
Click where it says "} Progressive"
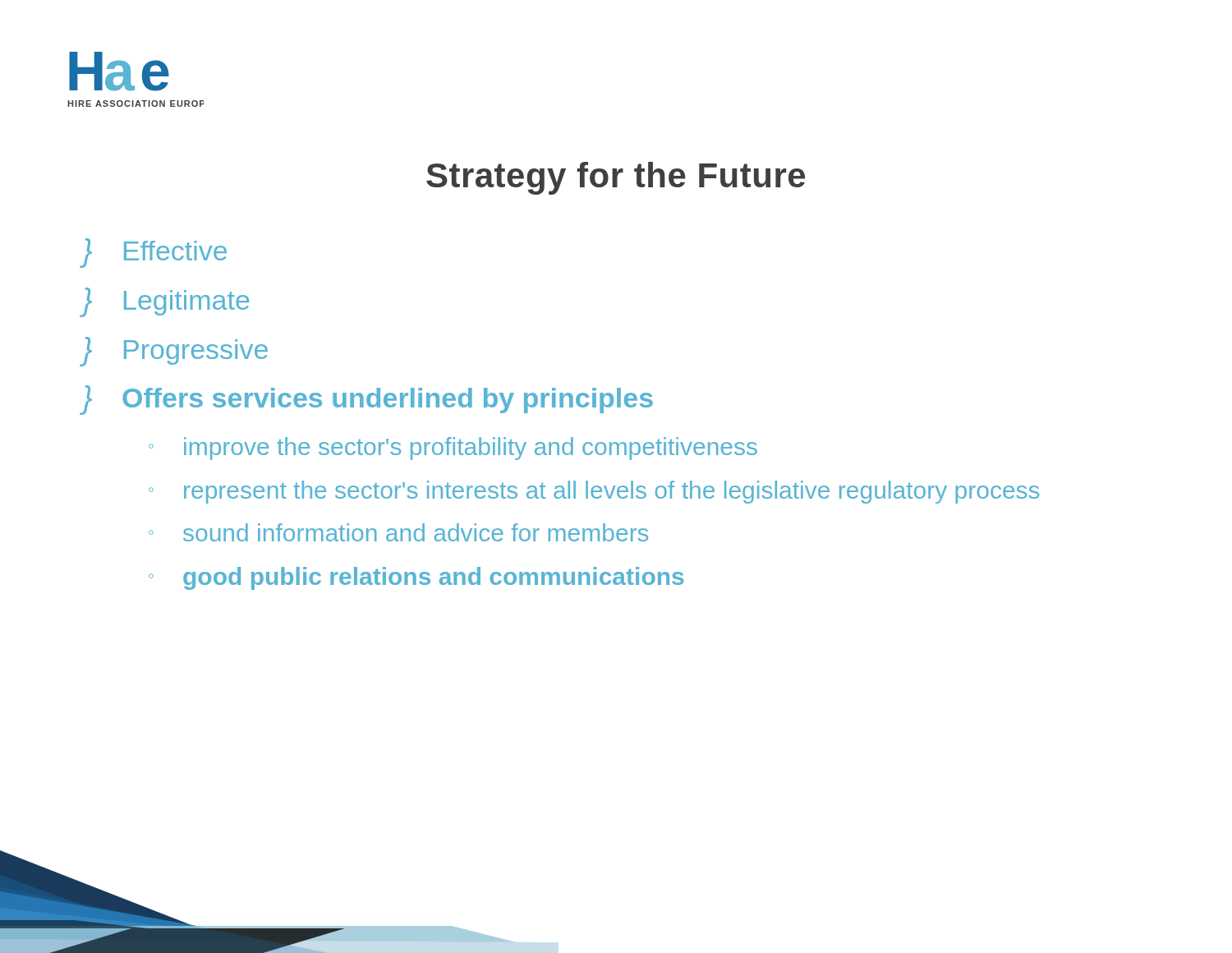[x=176, y=350]
